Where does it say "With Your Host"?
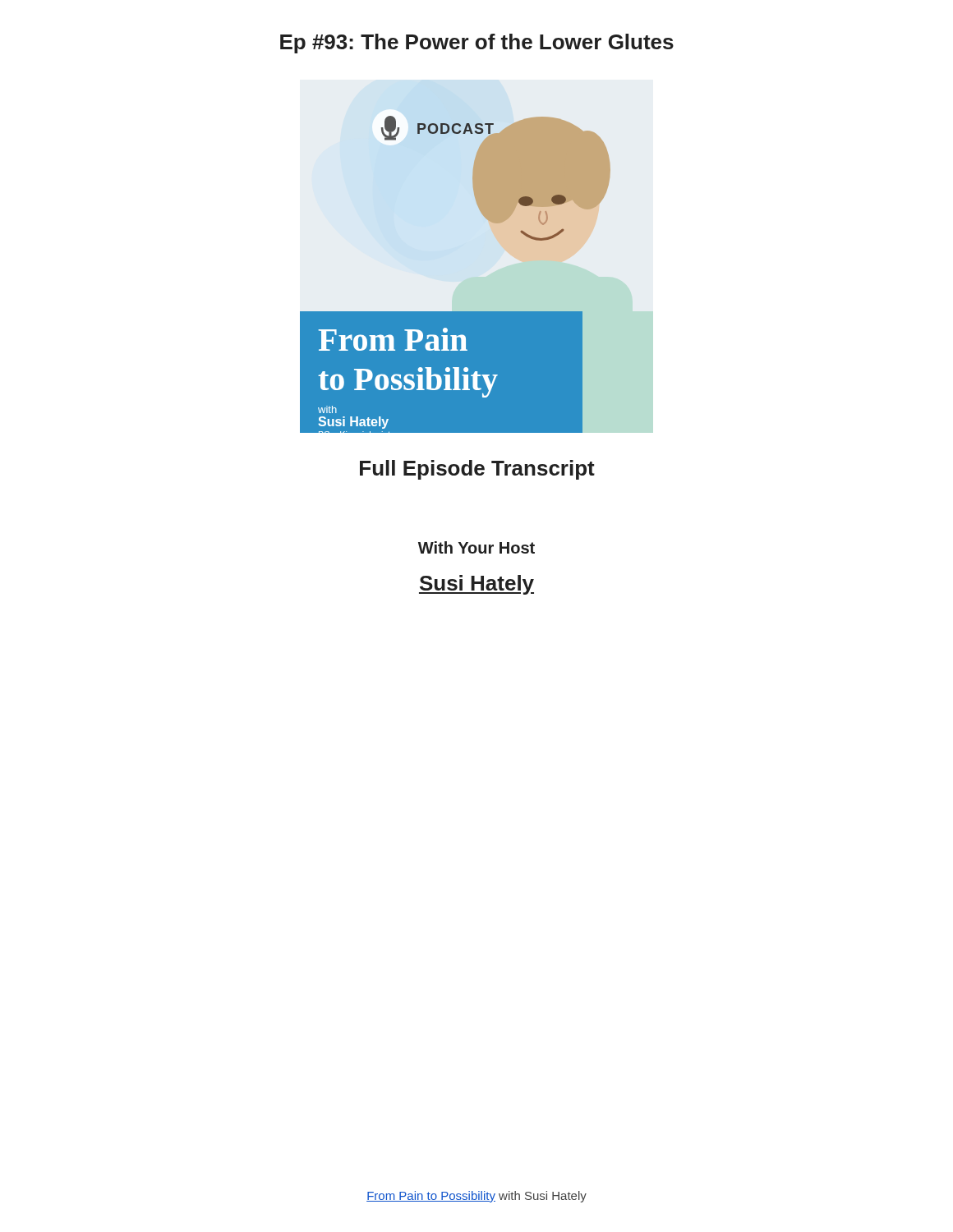The image size is (953, 1232). coord(476,548)
